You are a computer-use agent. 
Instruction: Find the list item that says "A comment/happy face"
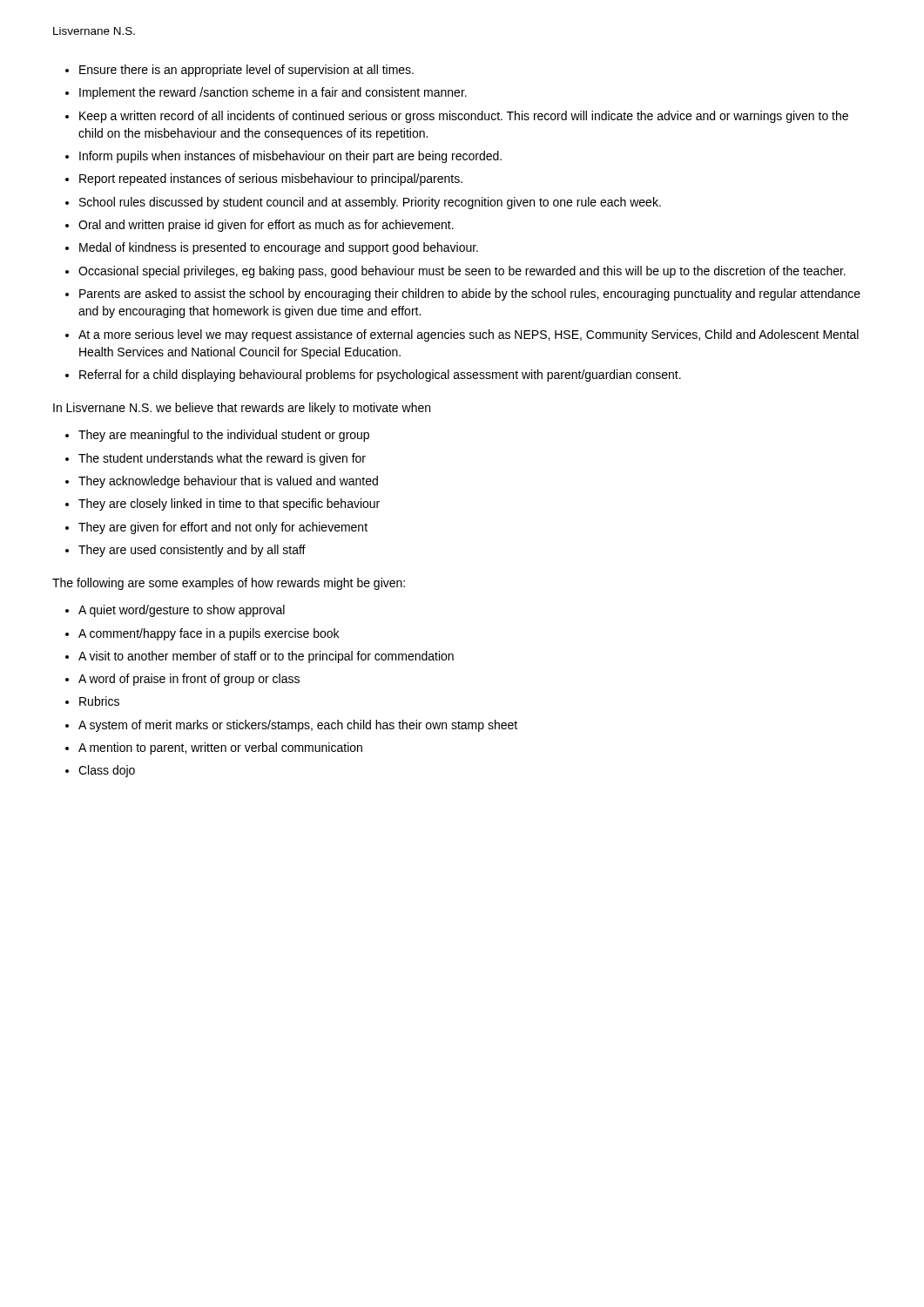coord(209,633)
